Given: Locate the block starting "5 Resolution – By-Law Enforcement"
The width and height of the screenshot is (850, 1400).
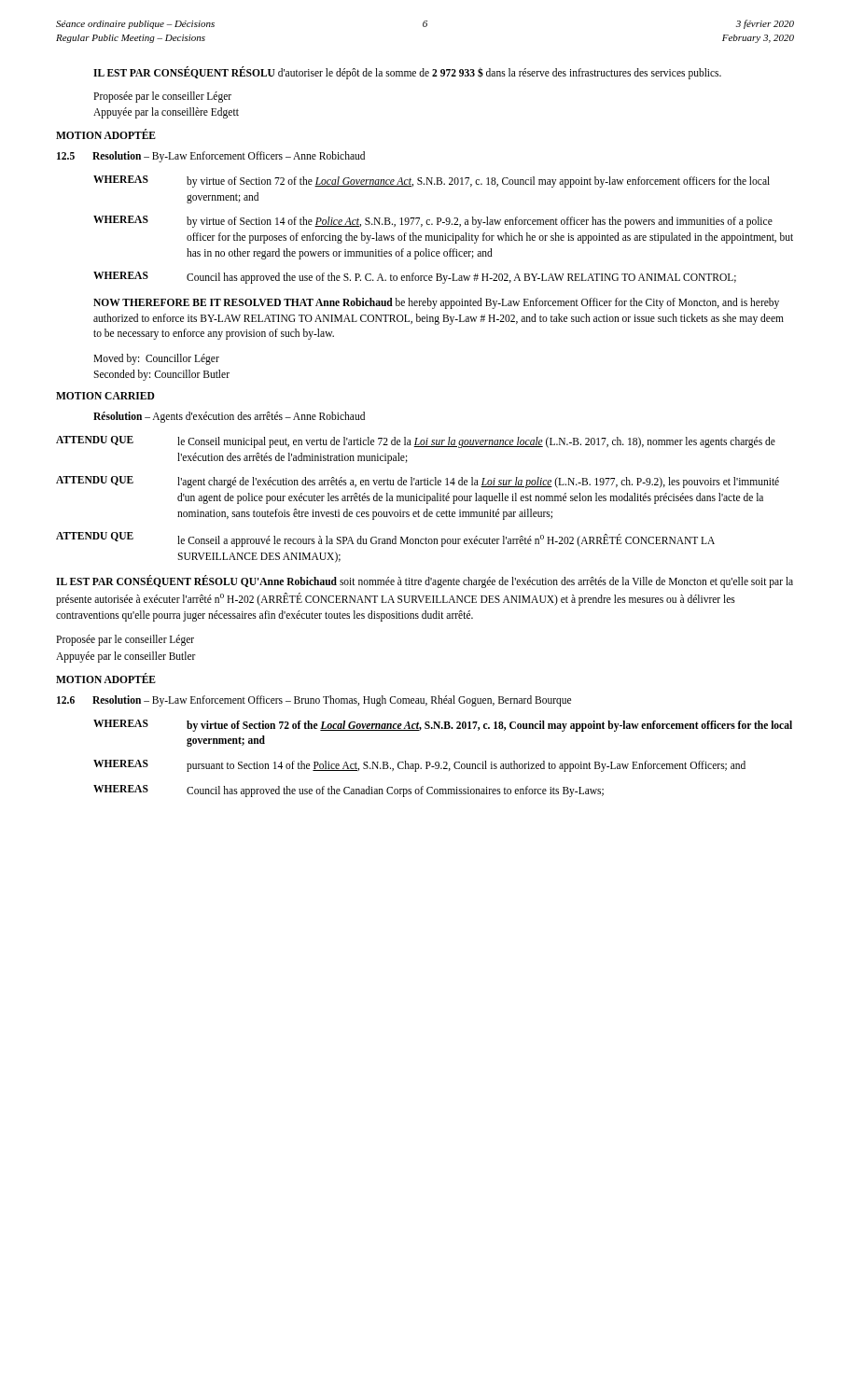Looking at the screenshot, I should click(x=211, y=156).
